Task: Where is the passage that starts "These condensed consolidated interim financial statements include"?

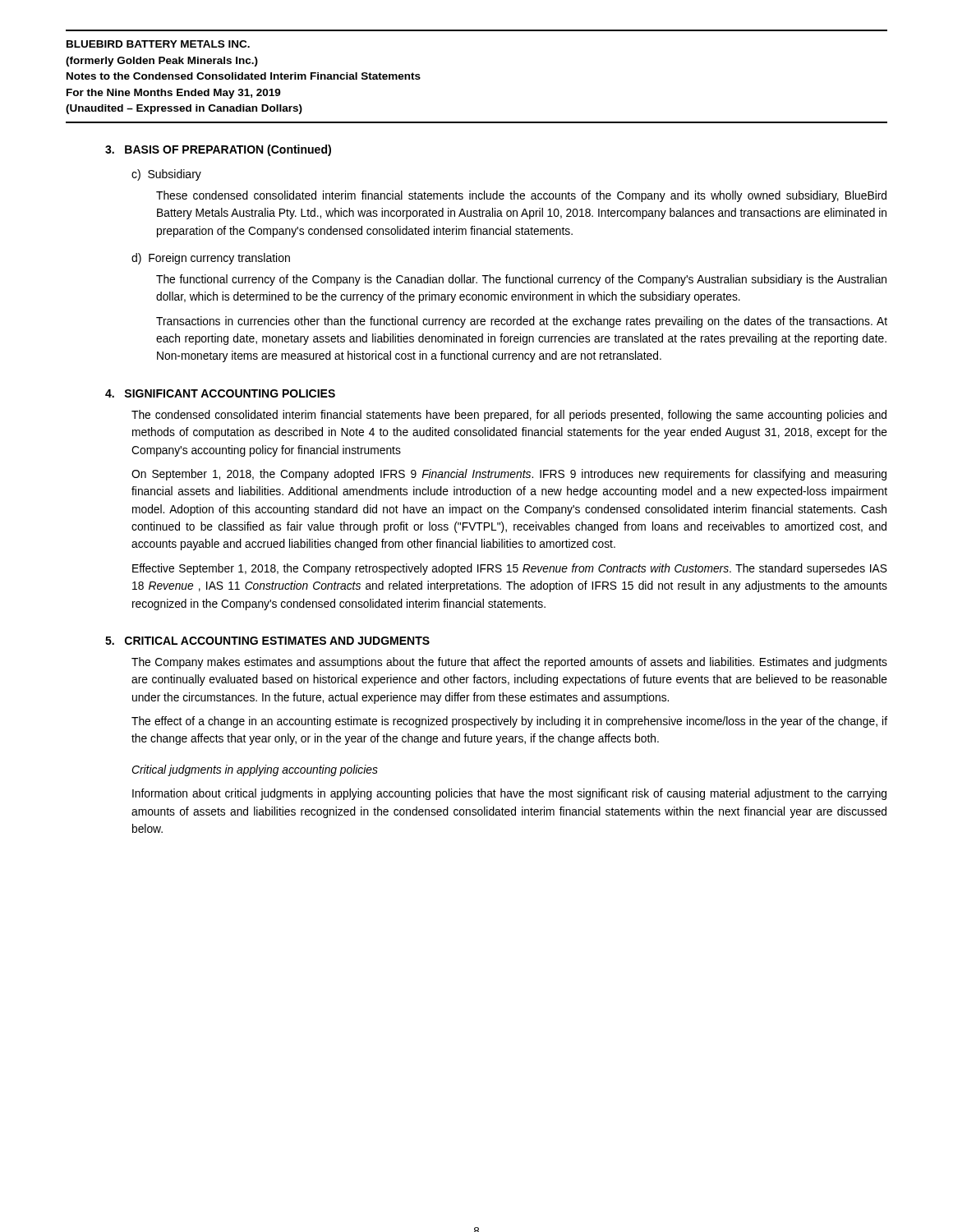Action: [x=522, y=213]
